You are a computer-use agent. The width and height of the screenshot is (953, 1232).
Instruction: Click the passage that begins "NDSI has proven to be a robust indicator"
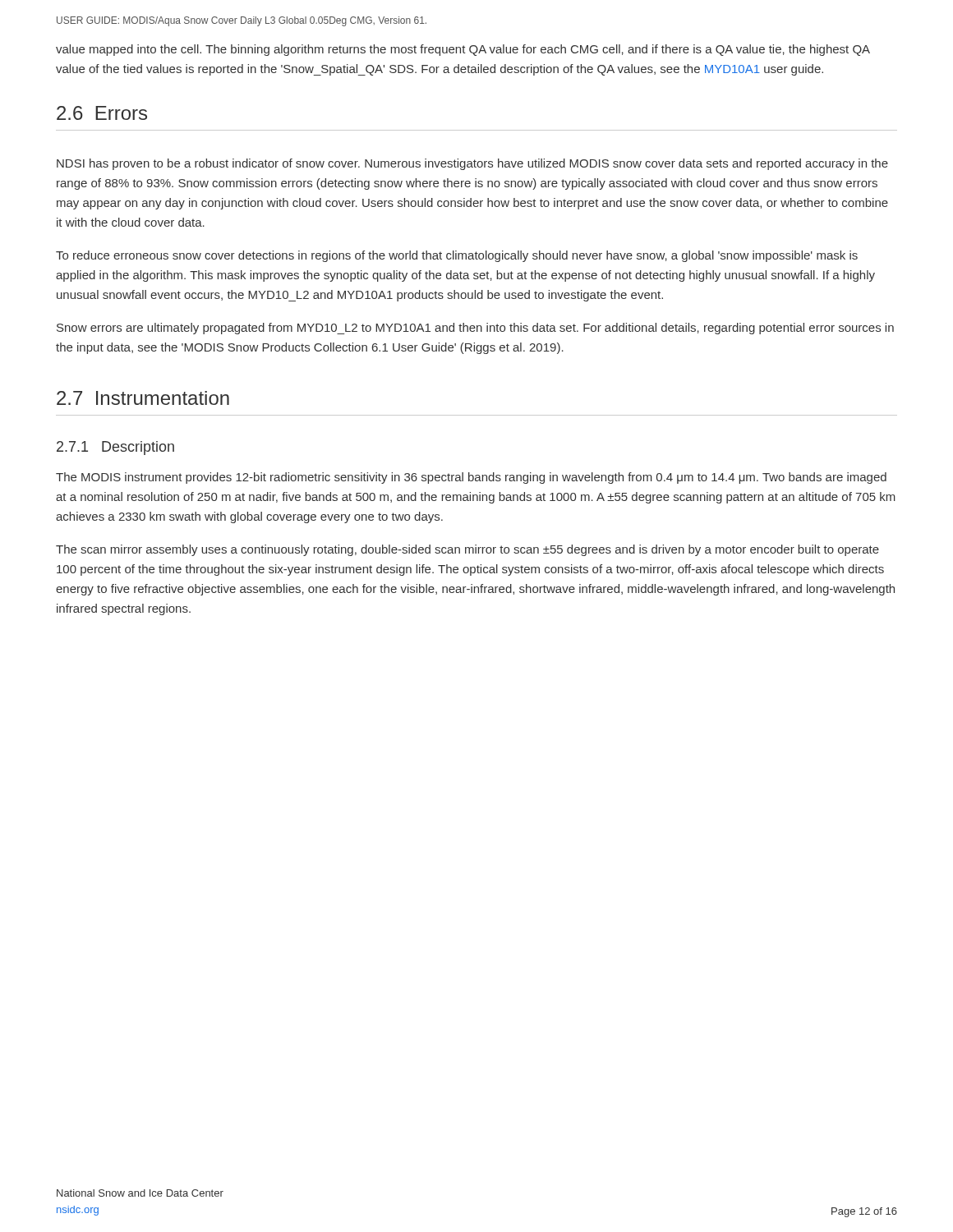point(476,193)
